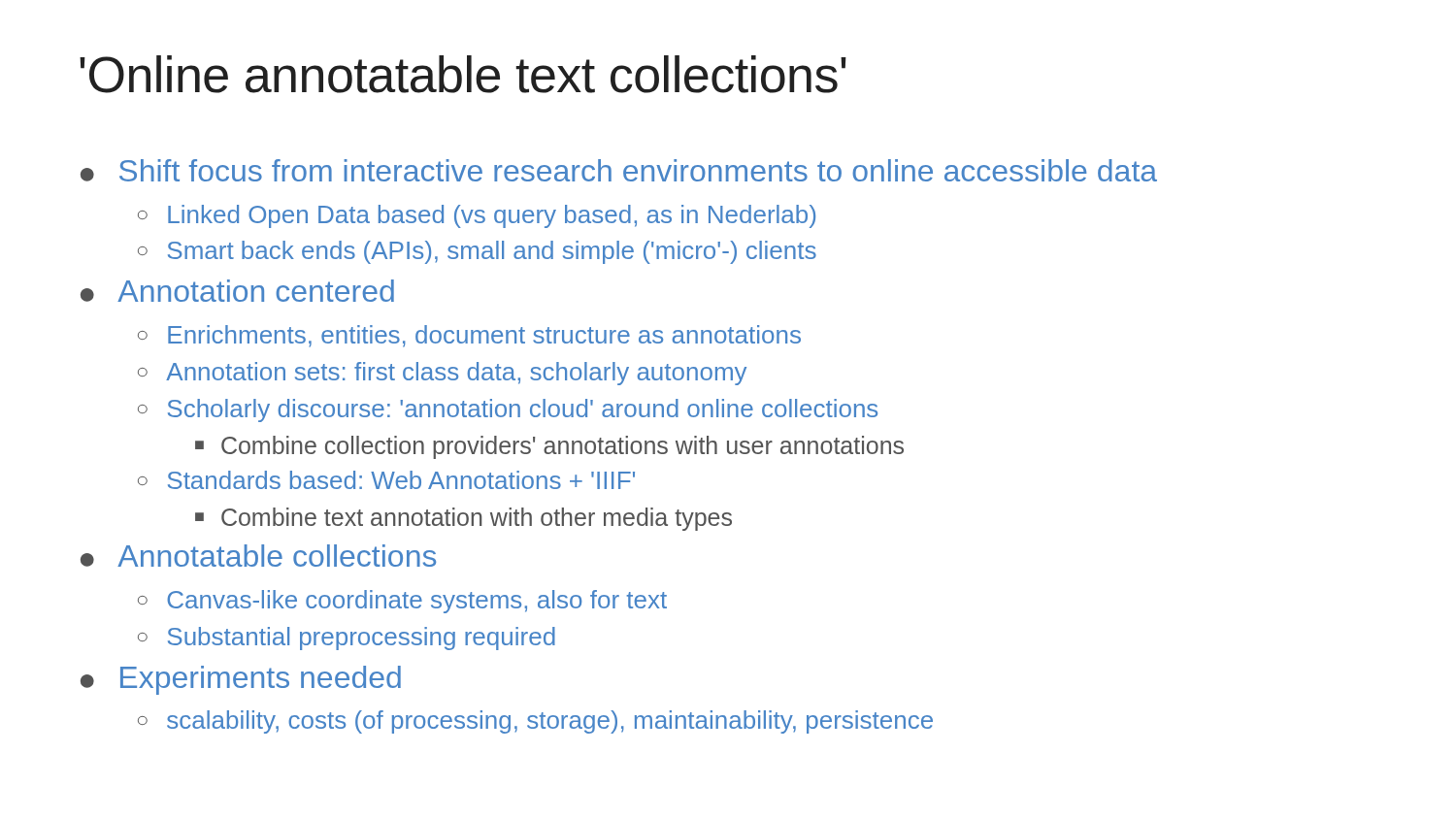Select the list item that says "○ Substantial preprocessing required"
Screen dimensions: 819x1456
click(x=346, y=637)
